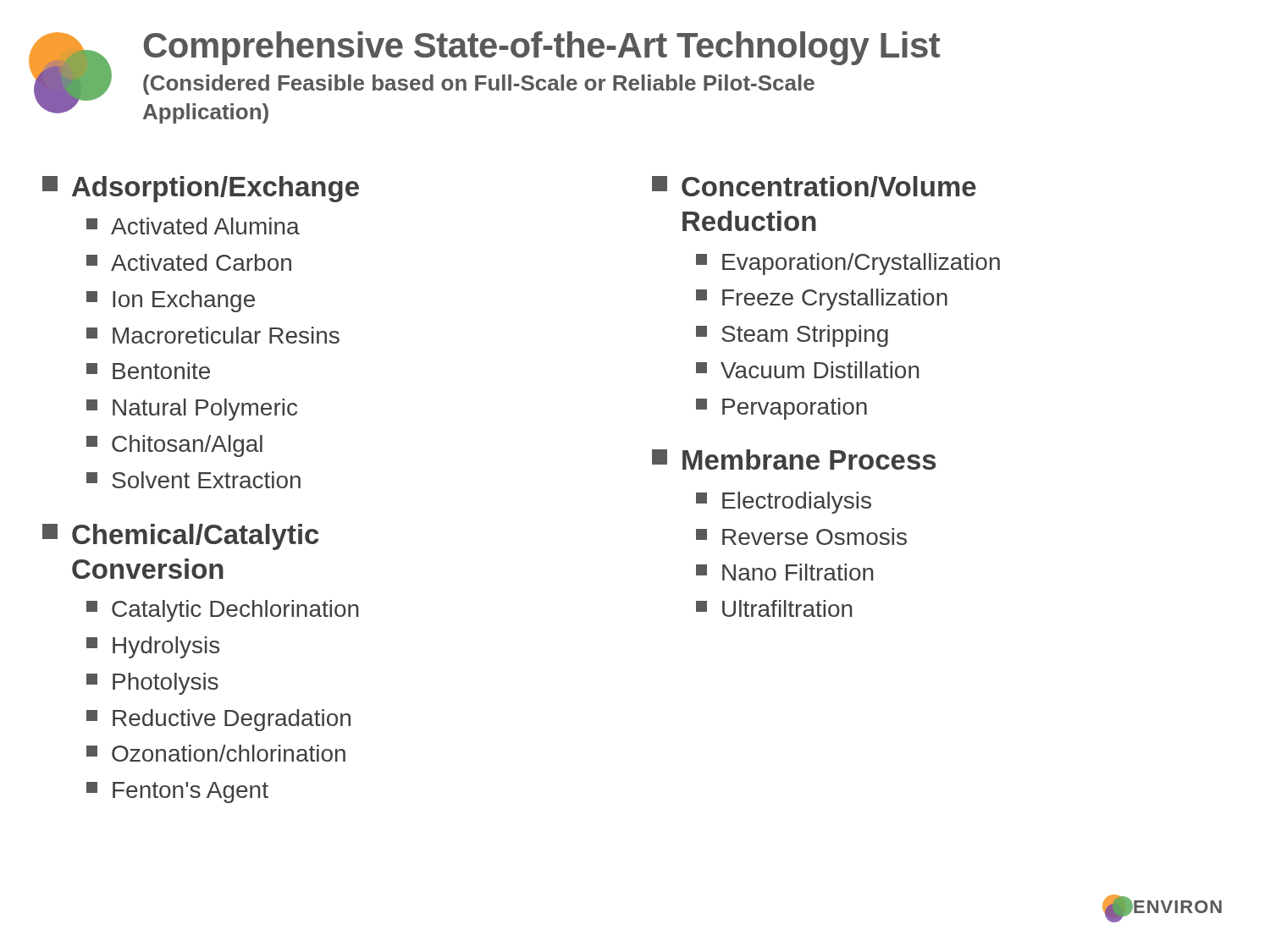Find "Macroreticular Resins" on this page
Viewport: 1270px width, 952px height.
point(213,336)
